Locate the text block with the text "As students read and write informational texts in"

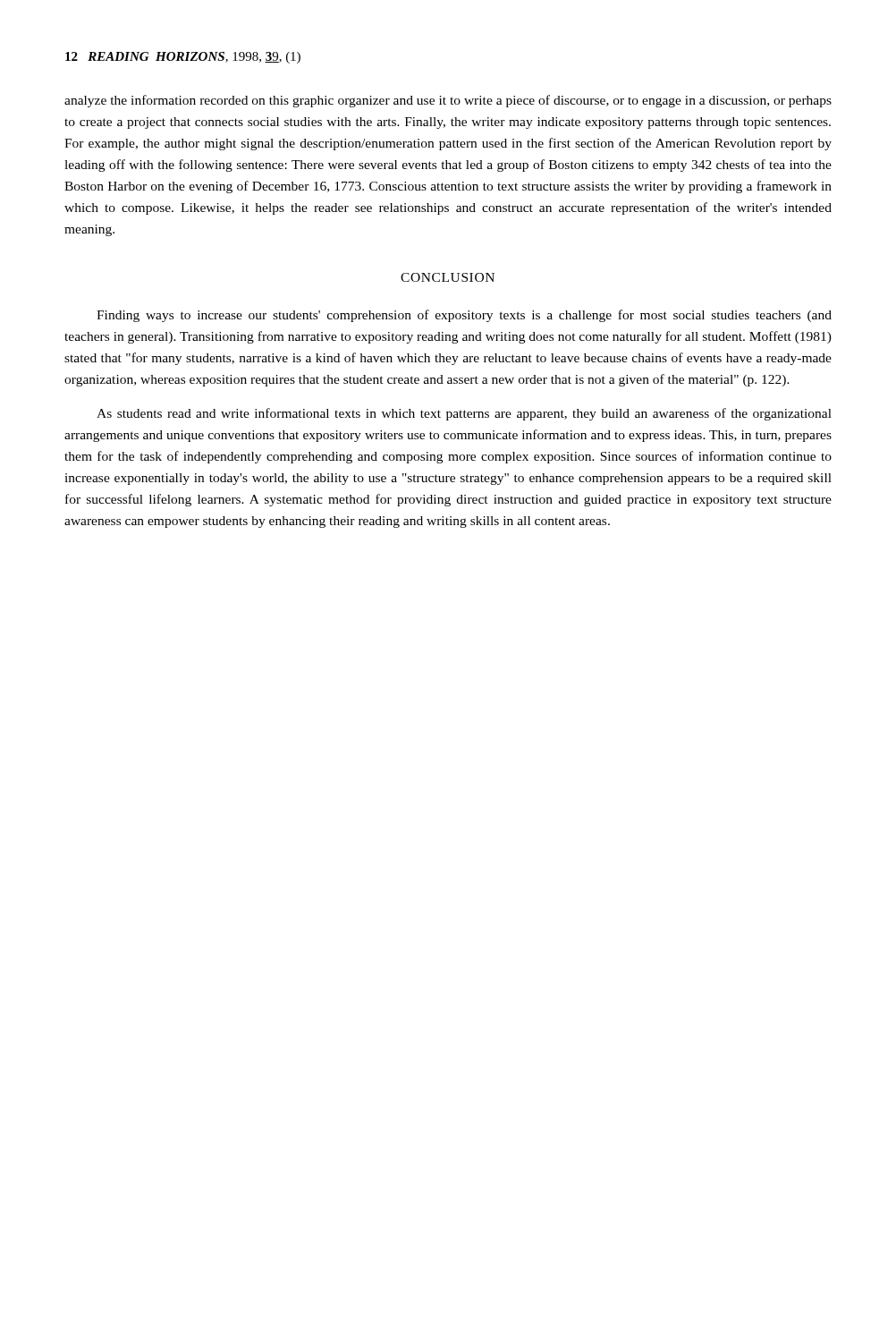tap(448, 467)
